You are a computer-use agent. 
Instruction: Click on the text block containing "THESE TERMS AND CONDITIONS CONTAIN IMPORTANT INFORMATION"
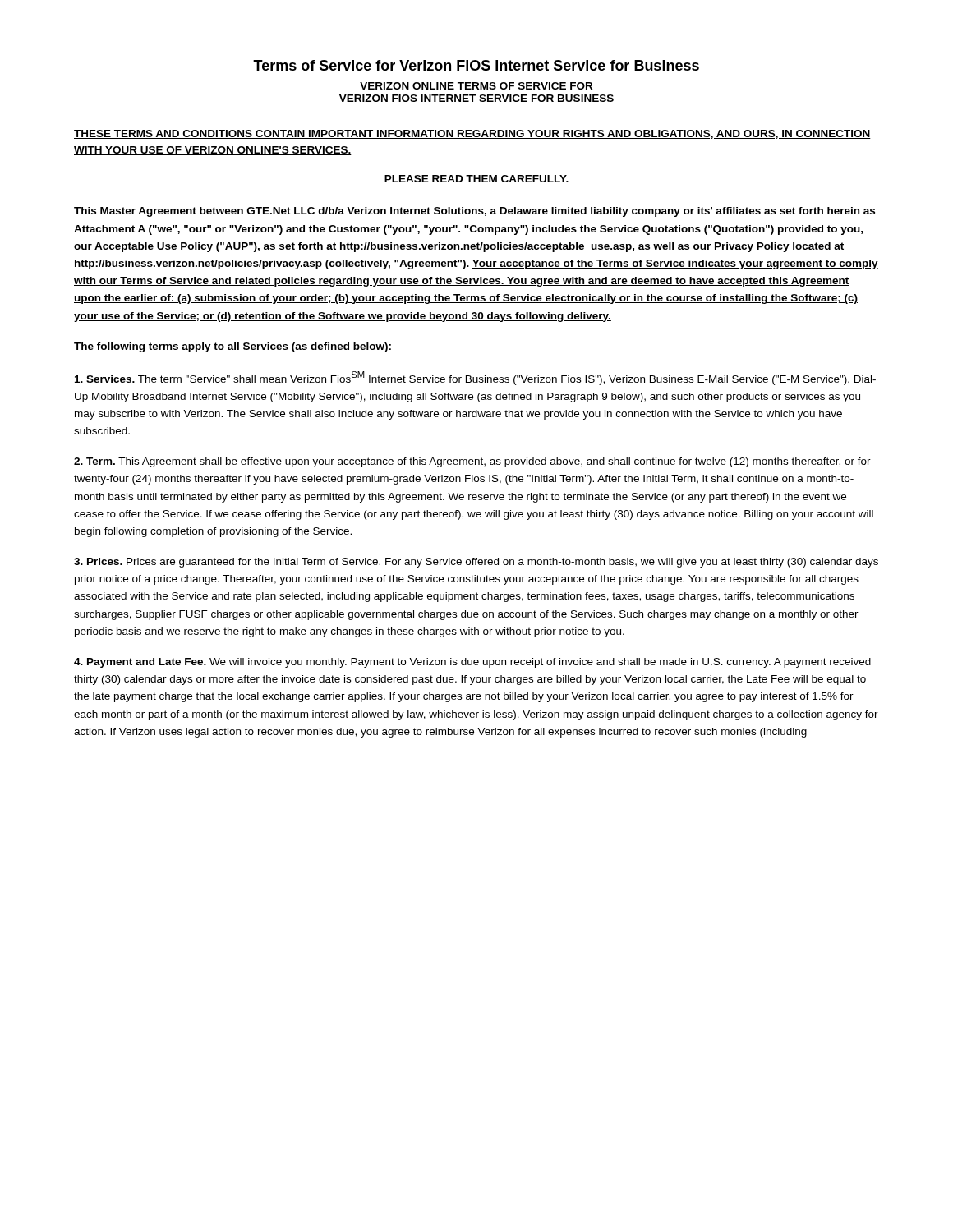[x=472, y=142]
